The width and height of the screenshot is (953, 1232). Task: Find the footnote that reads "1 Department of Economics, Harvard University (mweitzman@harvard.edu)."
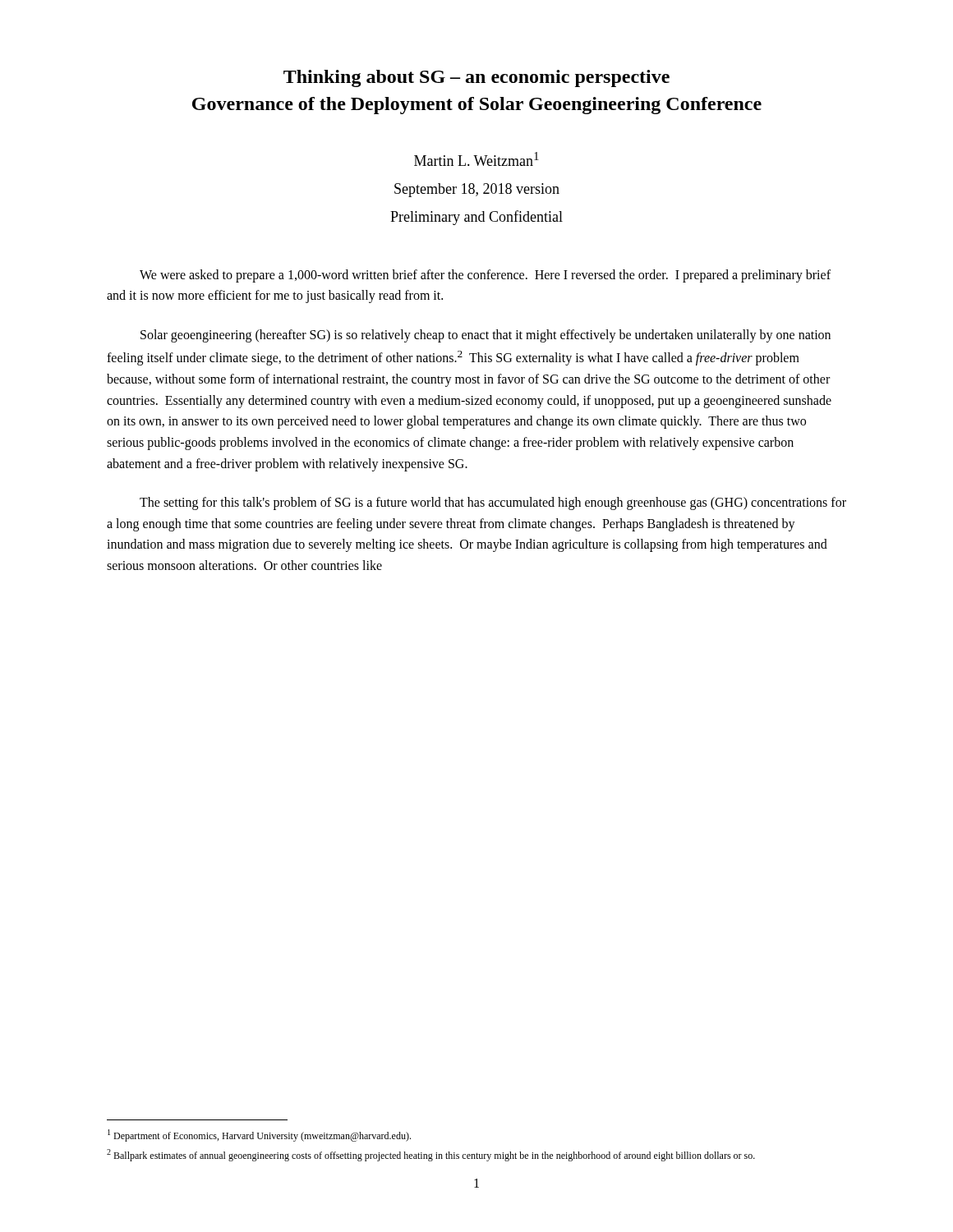click(x=259, y=1135)
